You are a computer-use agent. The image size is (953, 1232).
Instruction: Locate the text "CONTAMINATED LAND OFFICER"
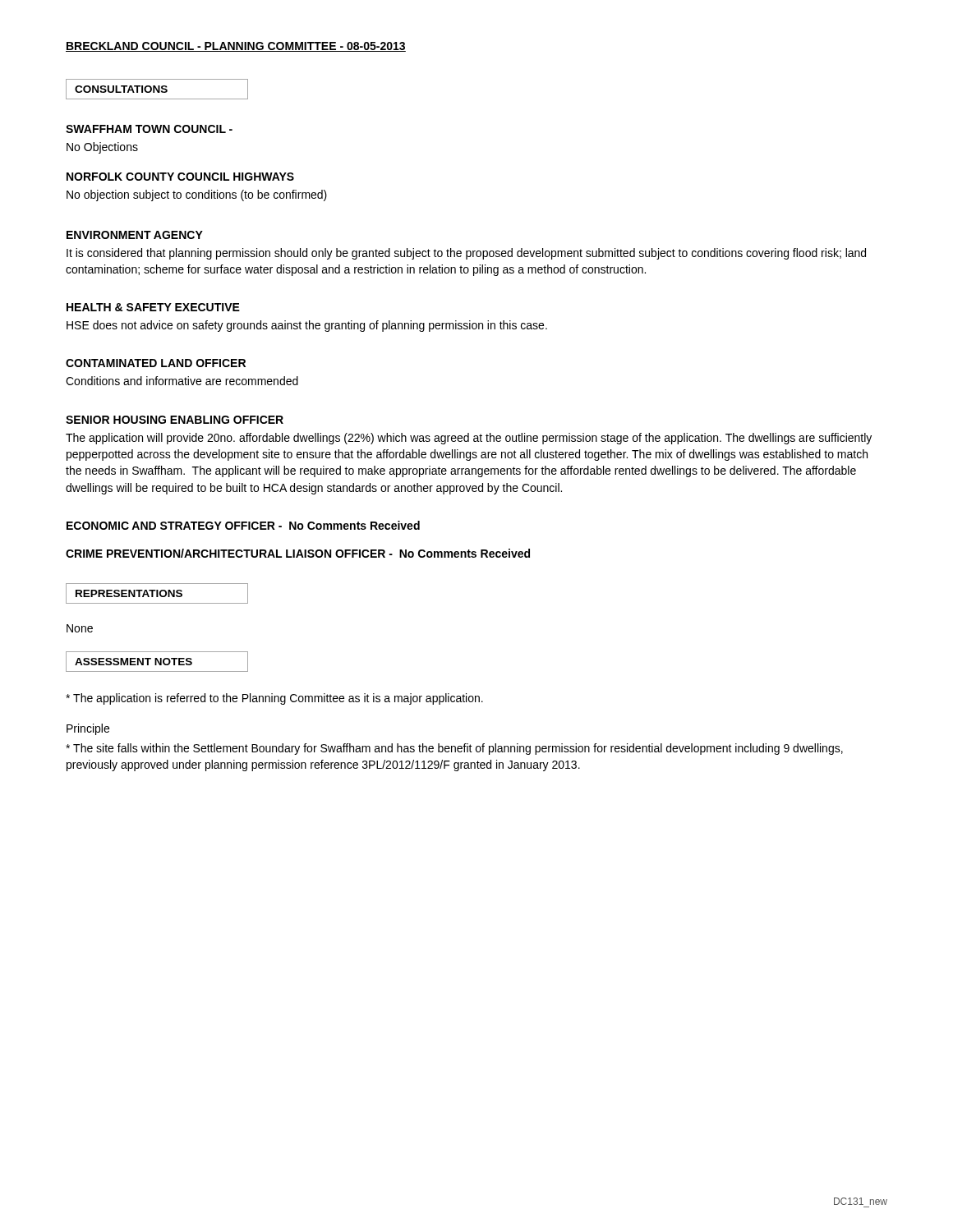point(156,363)
